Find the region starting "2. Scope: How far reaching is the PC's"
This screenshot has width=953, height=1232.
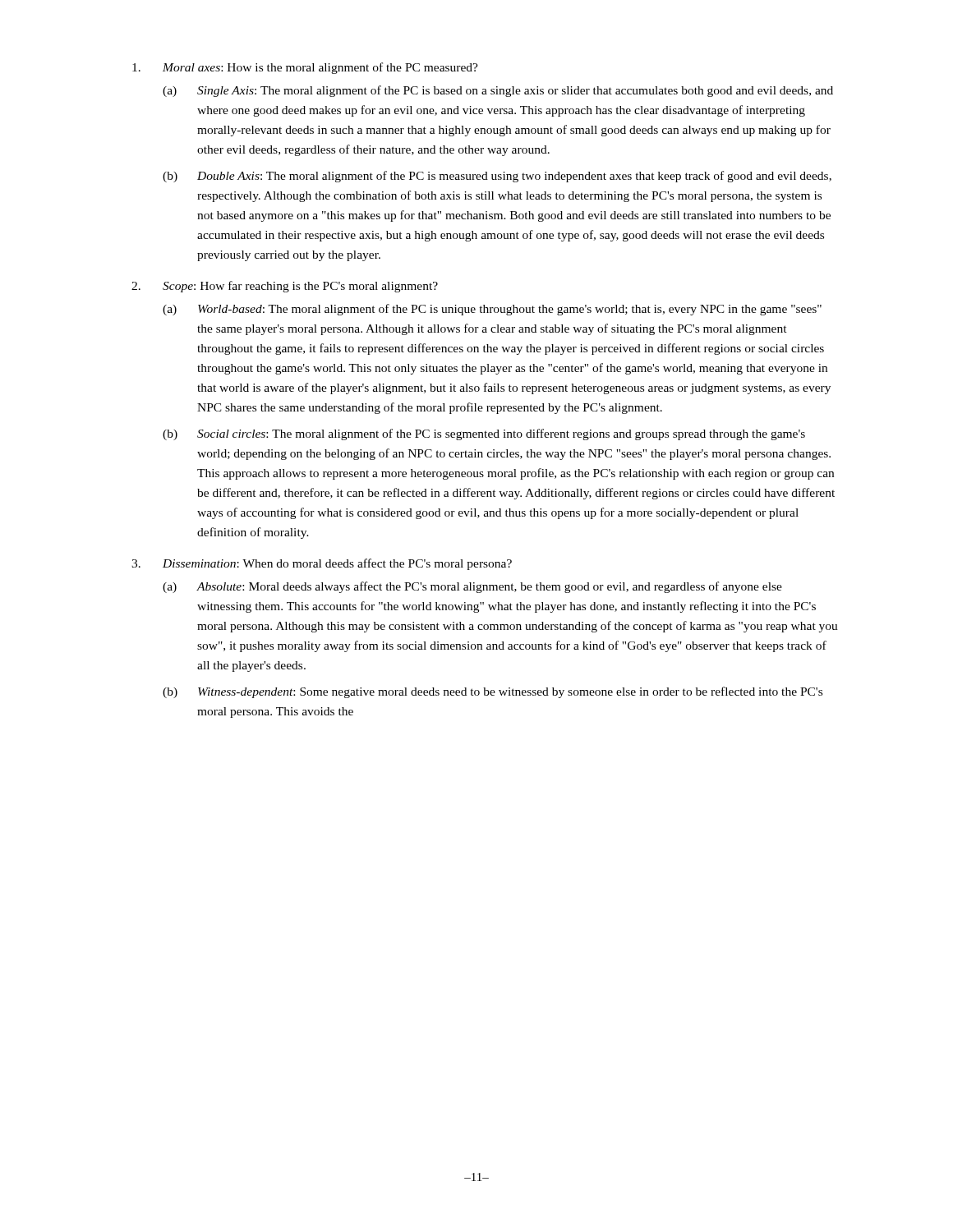click(x=285, y=287)
